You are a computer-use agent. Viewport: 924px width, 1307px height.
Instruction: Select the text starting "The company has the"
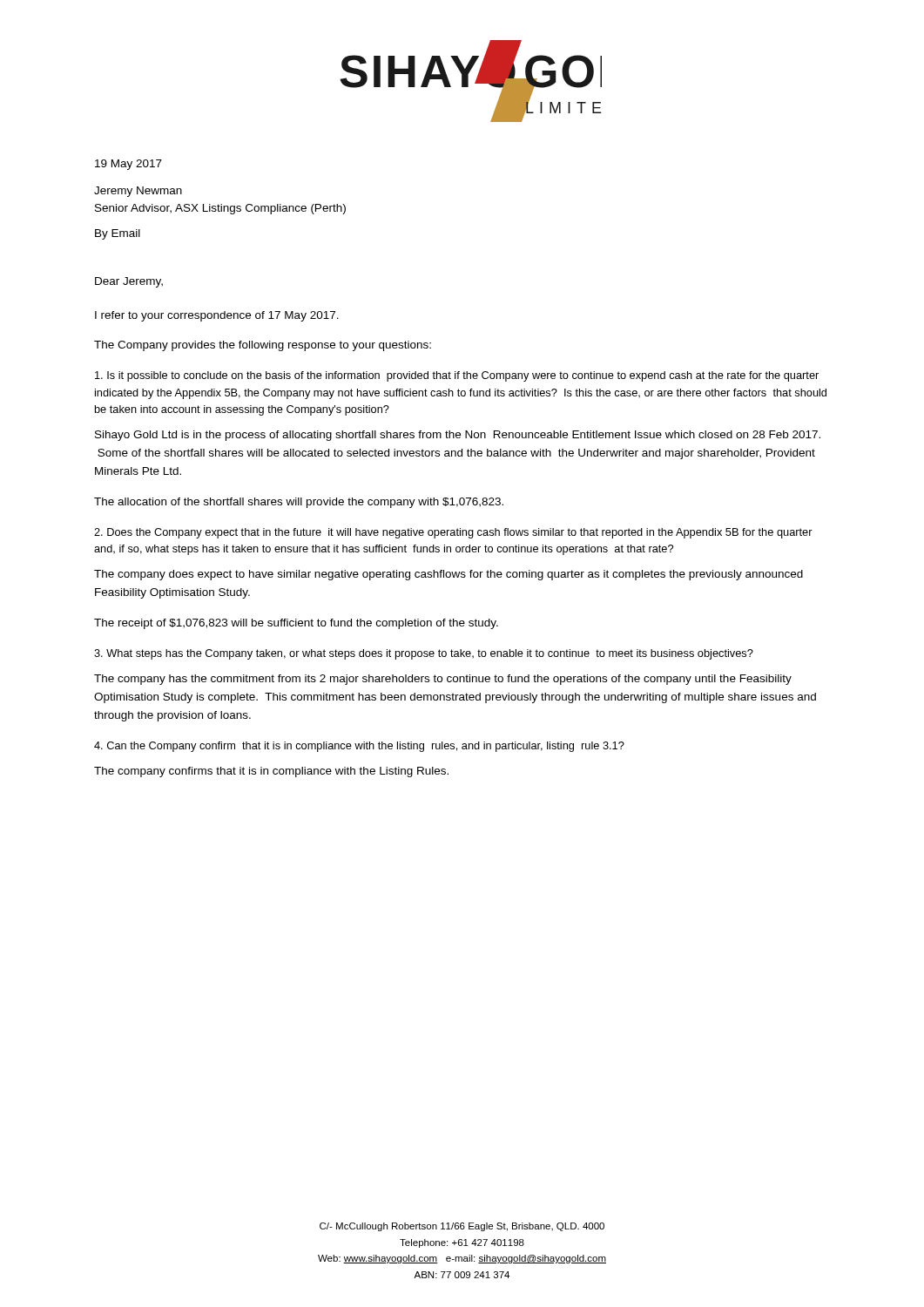point(455,696)
